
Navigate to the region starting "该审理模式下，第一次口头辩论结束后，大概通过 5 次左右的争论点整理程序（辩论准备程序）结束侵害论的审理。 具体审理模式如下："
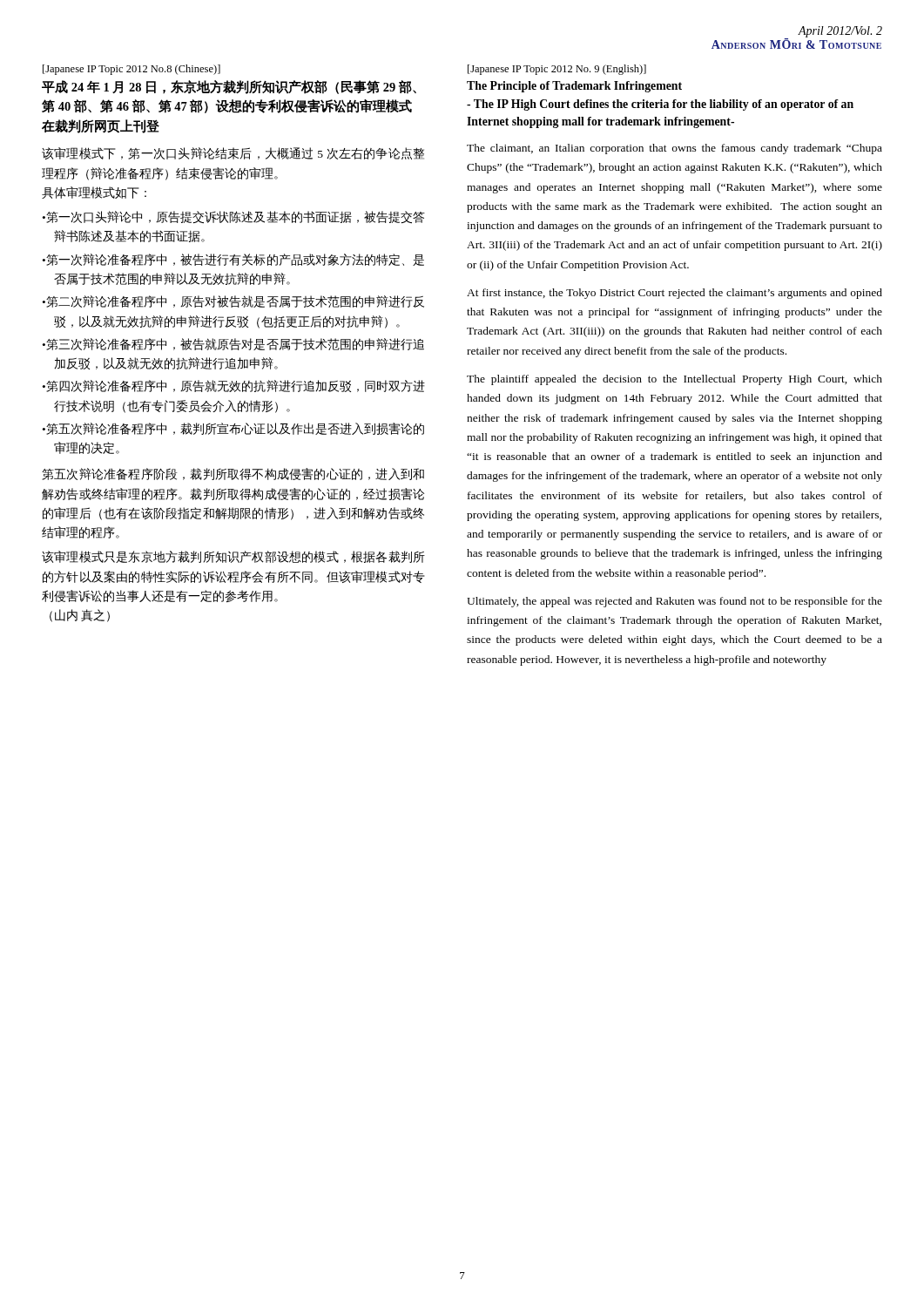click(233, 174)
